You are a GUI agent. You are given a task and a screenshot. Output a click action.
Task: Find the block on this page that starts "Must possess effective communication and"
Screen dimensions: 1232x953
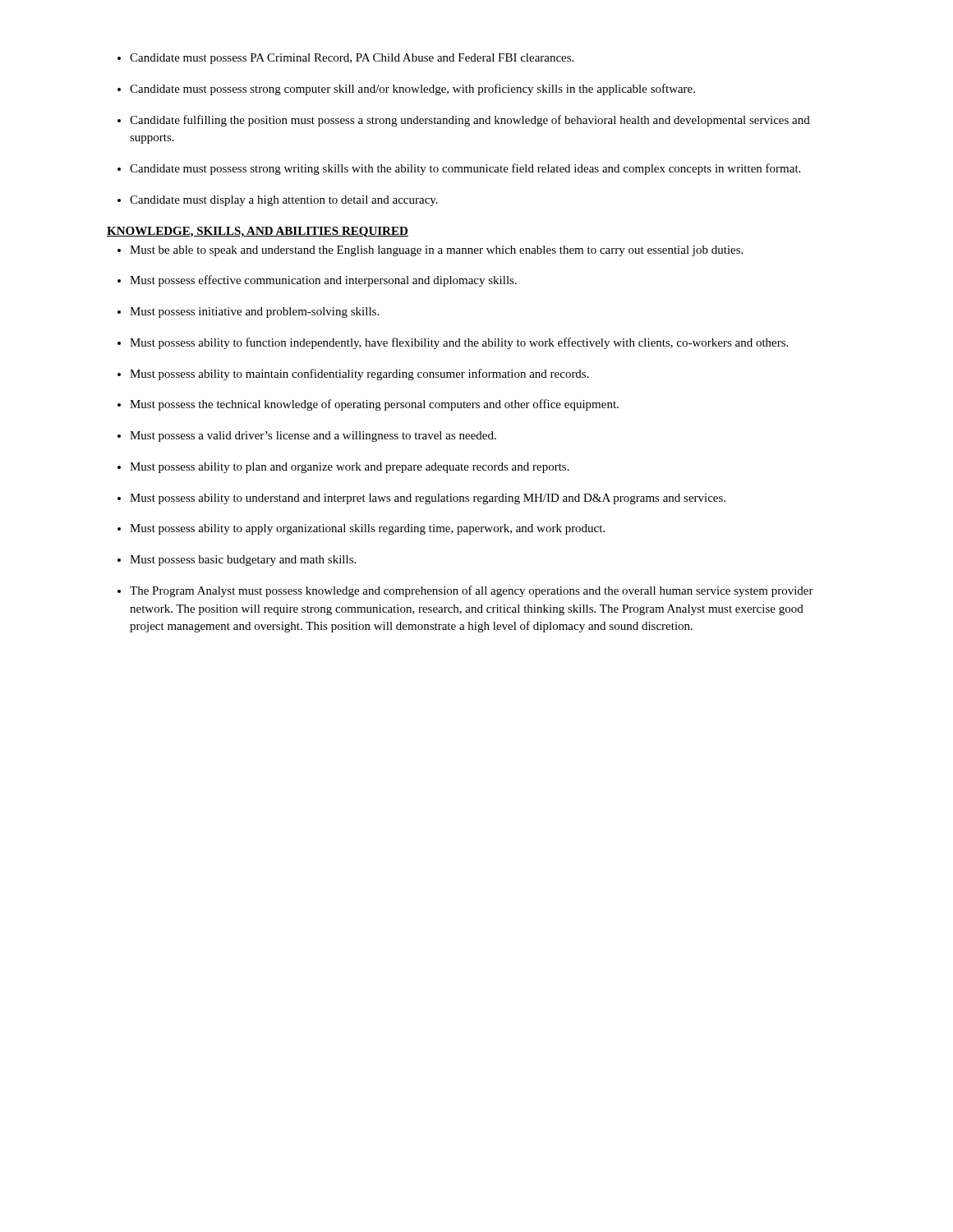324,280
